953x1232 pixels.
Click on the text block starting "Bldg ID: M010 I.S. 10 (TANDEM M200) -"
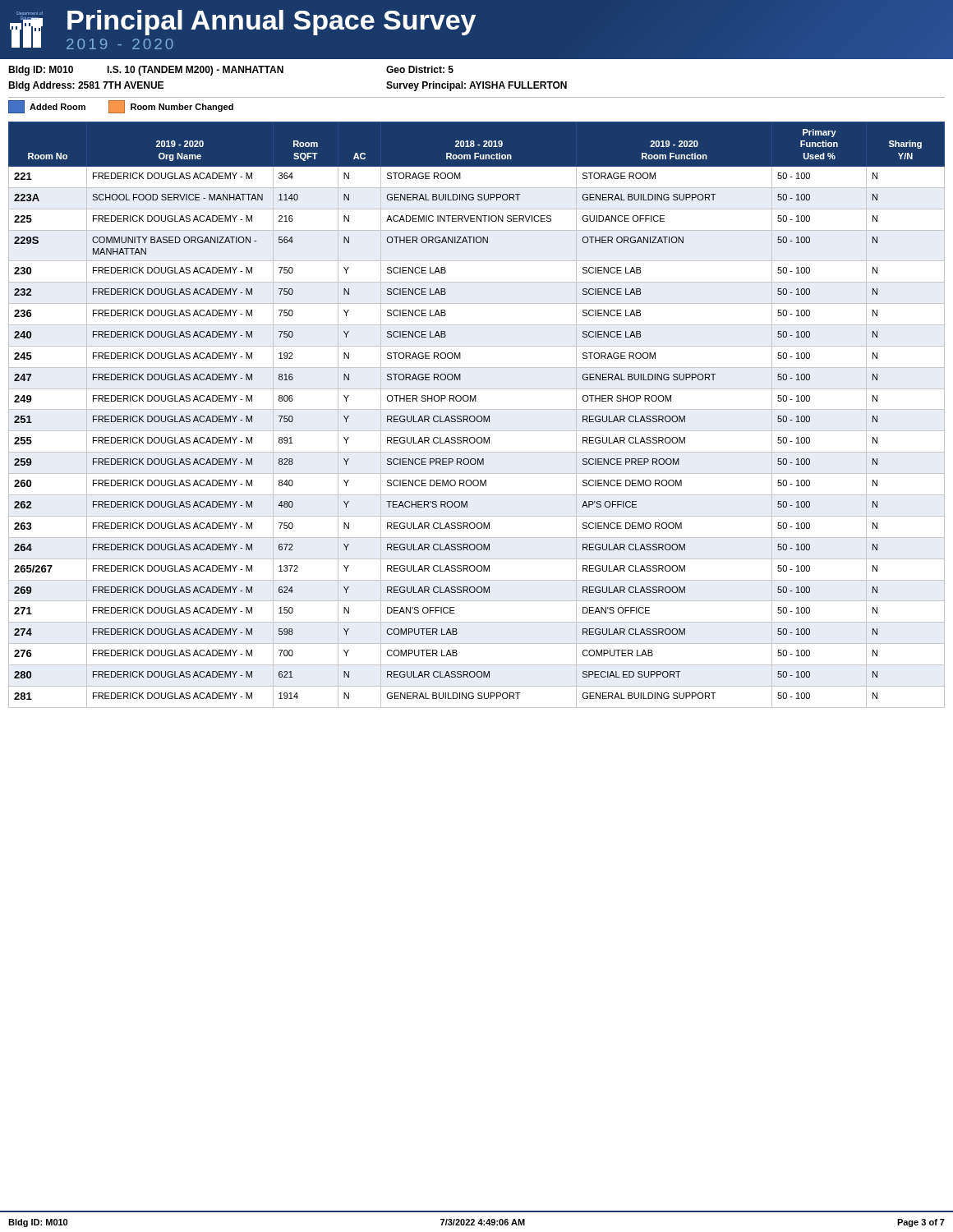point(231,70)
